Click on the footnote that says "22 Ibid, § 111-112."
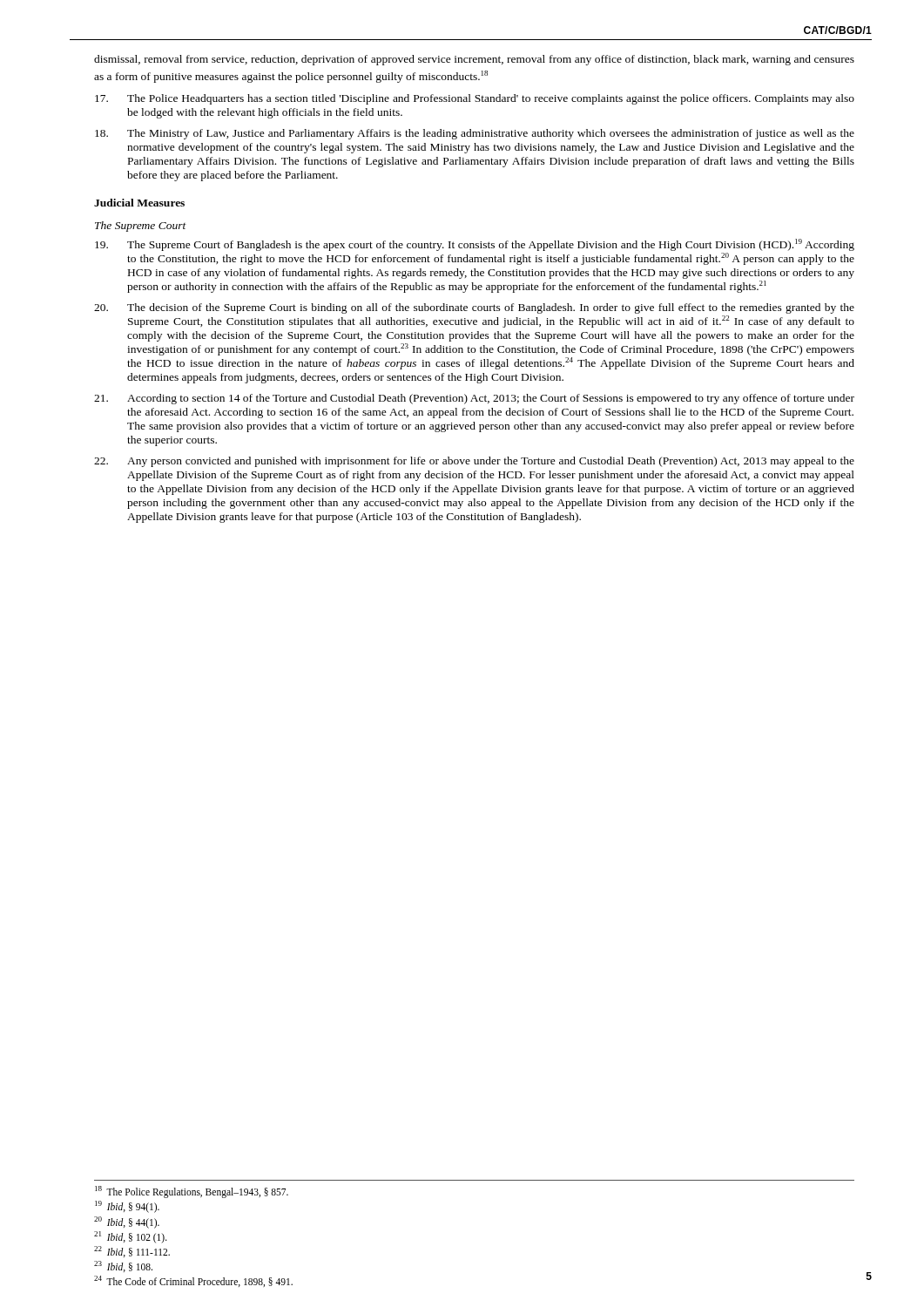Image resolution: width=924 pixels, height=1307 pixels. [x=132, y=1251]
